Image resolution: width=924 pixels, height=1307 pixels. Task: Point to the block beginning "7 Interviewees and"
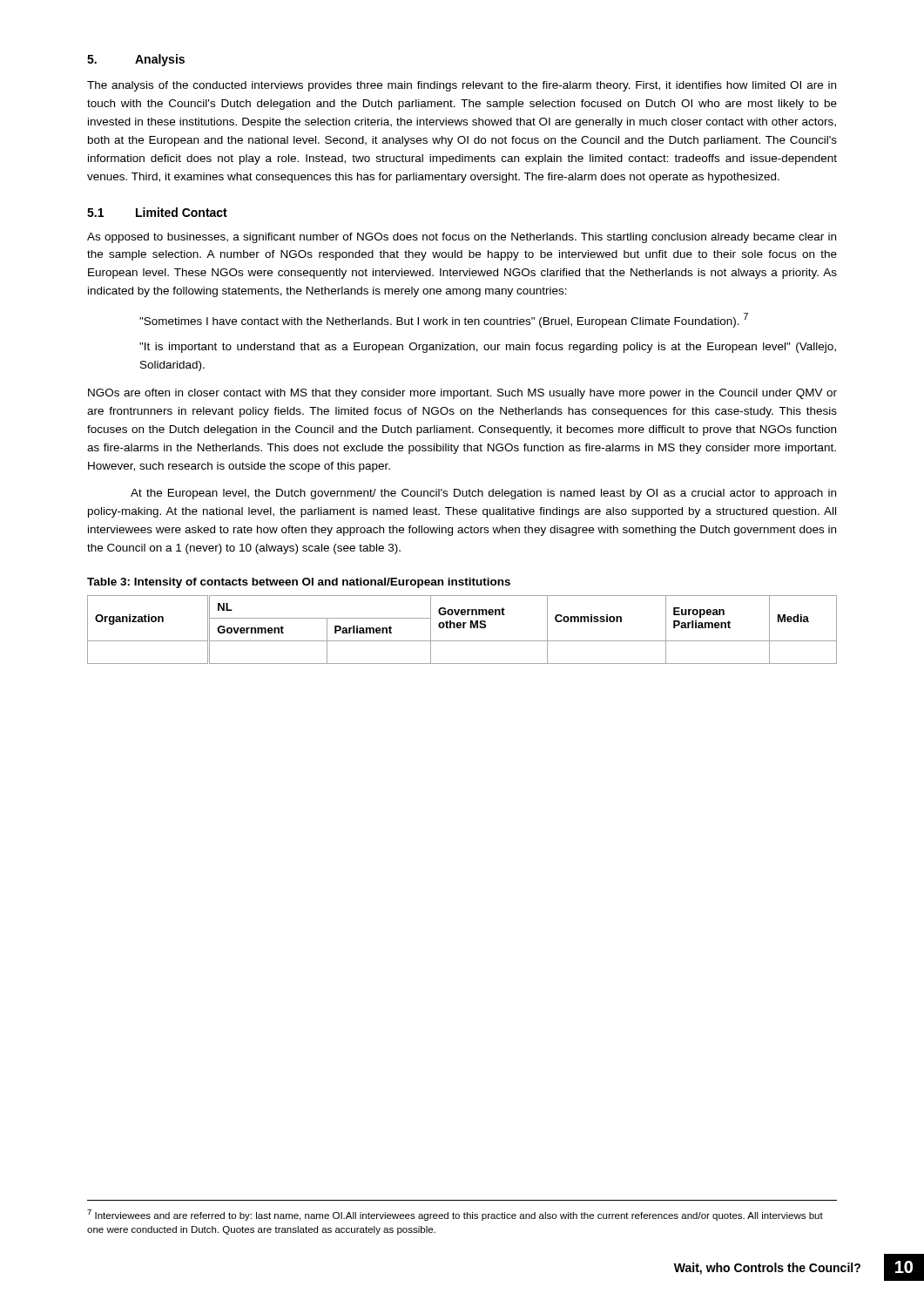click(455, 1221)
